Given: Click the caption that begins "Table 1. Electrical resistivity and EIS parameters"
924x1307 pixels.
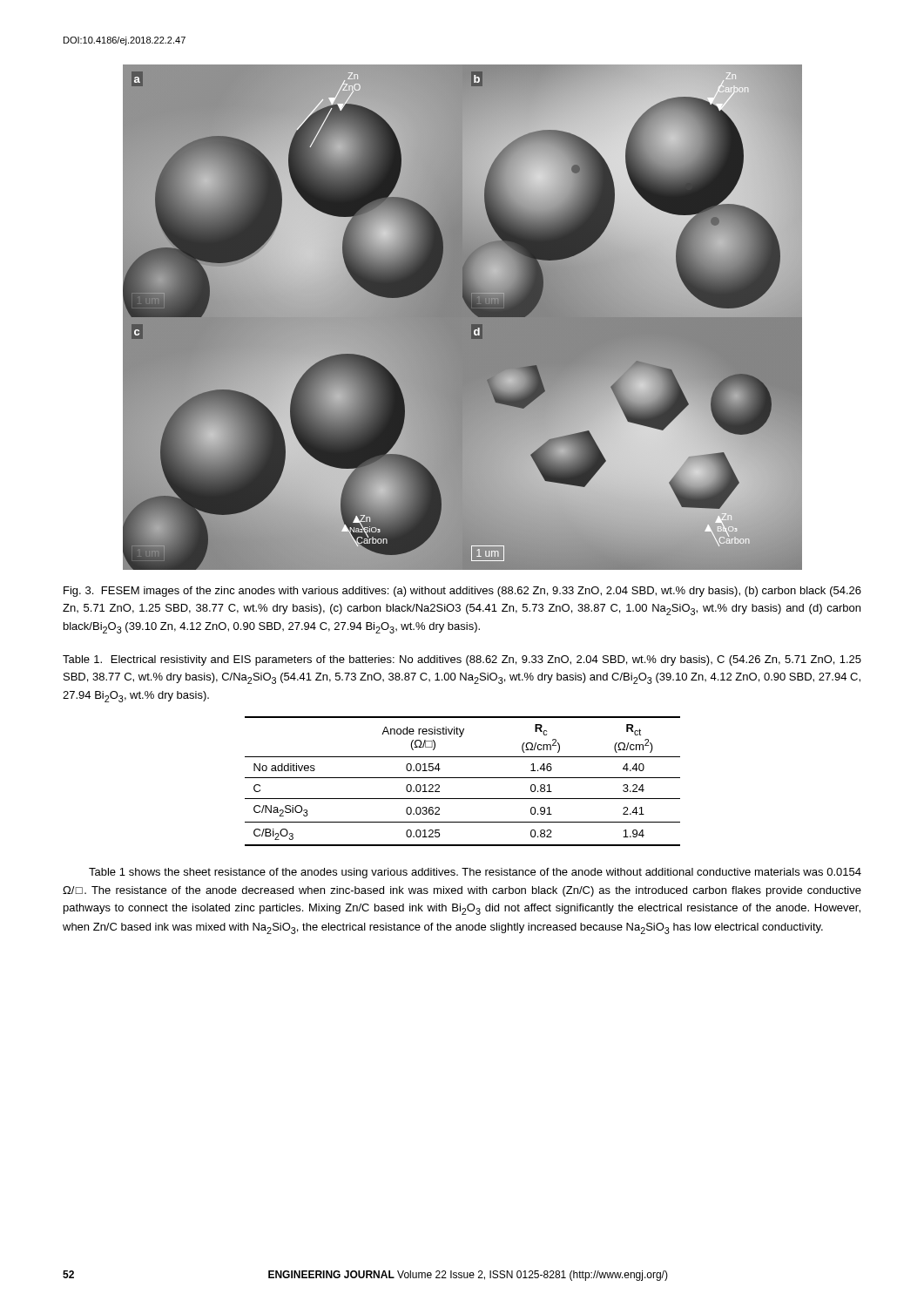Looking at the screenshot, I should click(x=462, y=678).
